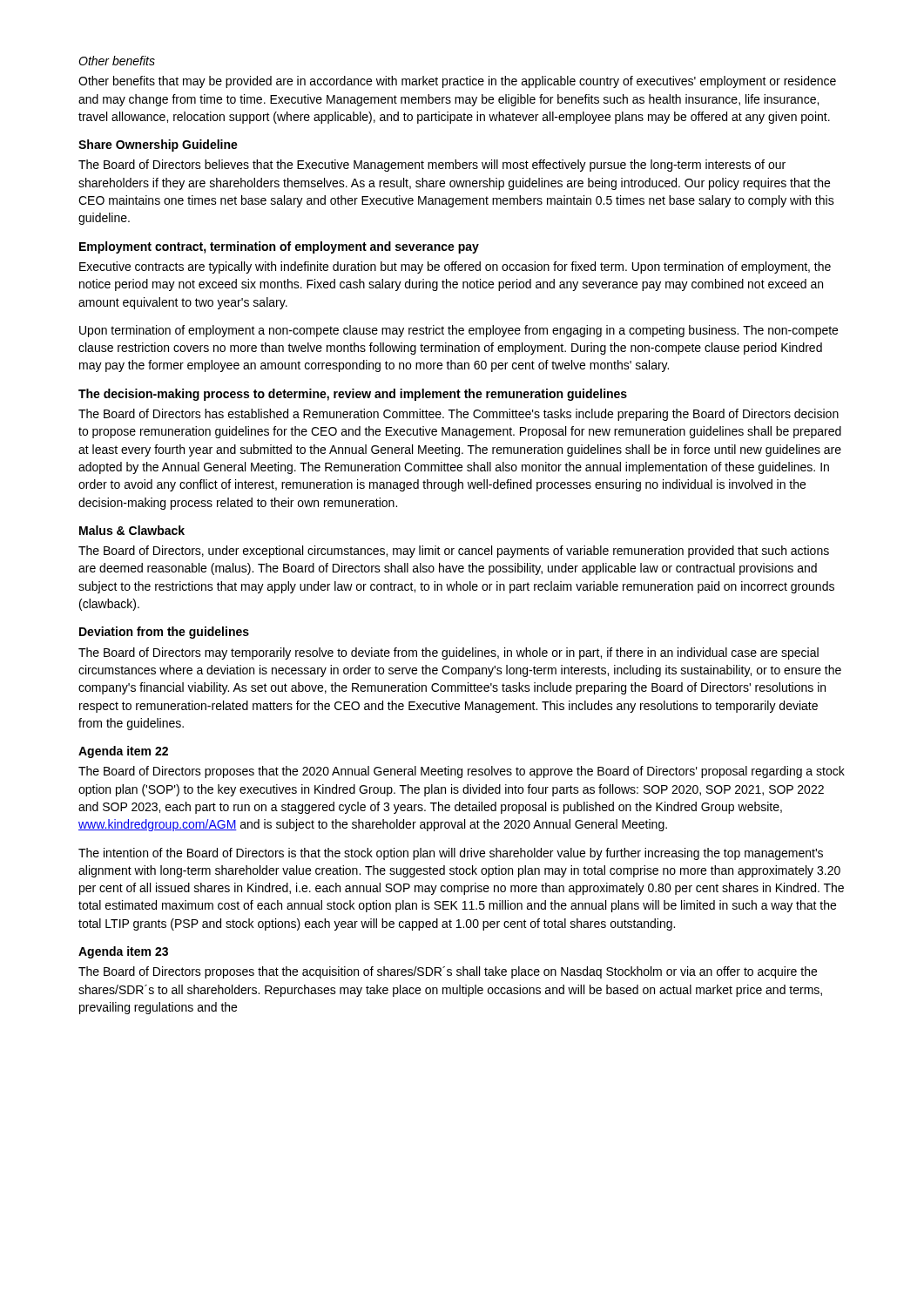The height and width of the screenshot is (1307, 924).
Task: Click on the region starting "The intention of the Board"
Action: tap(461, 888)
